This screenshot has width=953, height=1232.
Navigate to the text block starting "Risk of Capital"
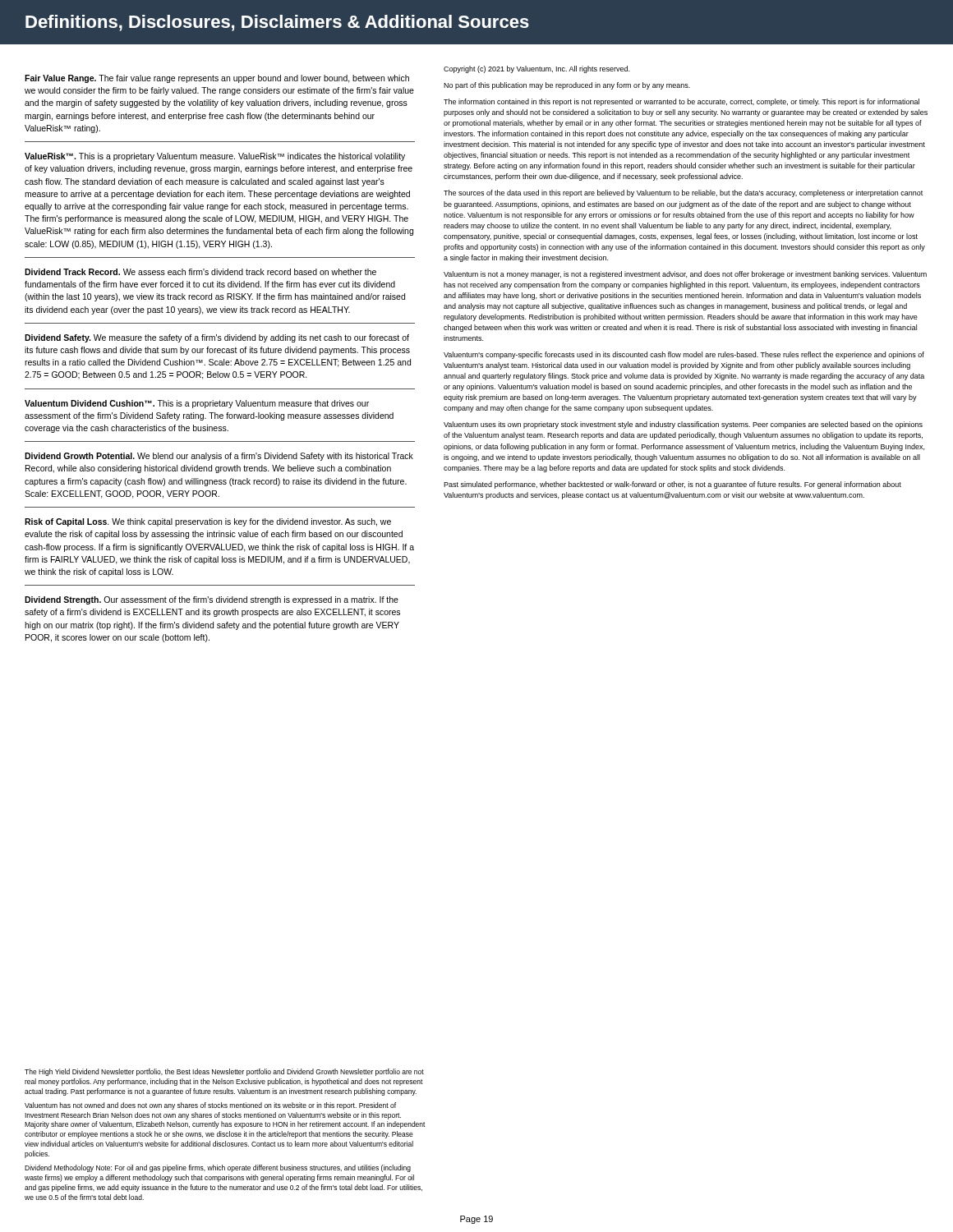click(x=220, y=547)
